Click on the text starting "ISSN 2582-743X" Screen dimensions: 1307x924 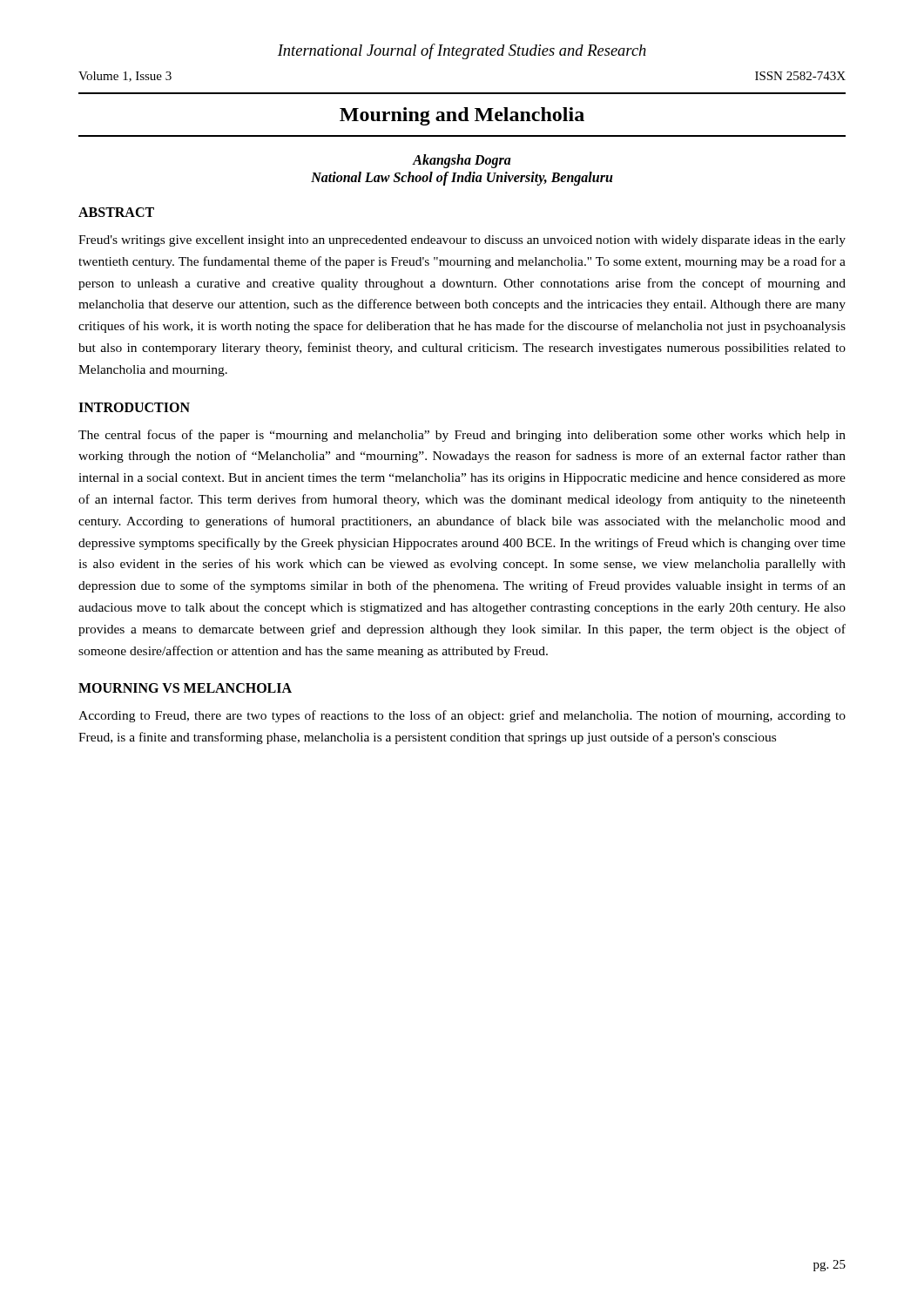coord(800,76)
